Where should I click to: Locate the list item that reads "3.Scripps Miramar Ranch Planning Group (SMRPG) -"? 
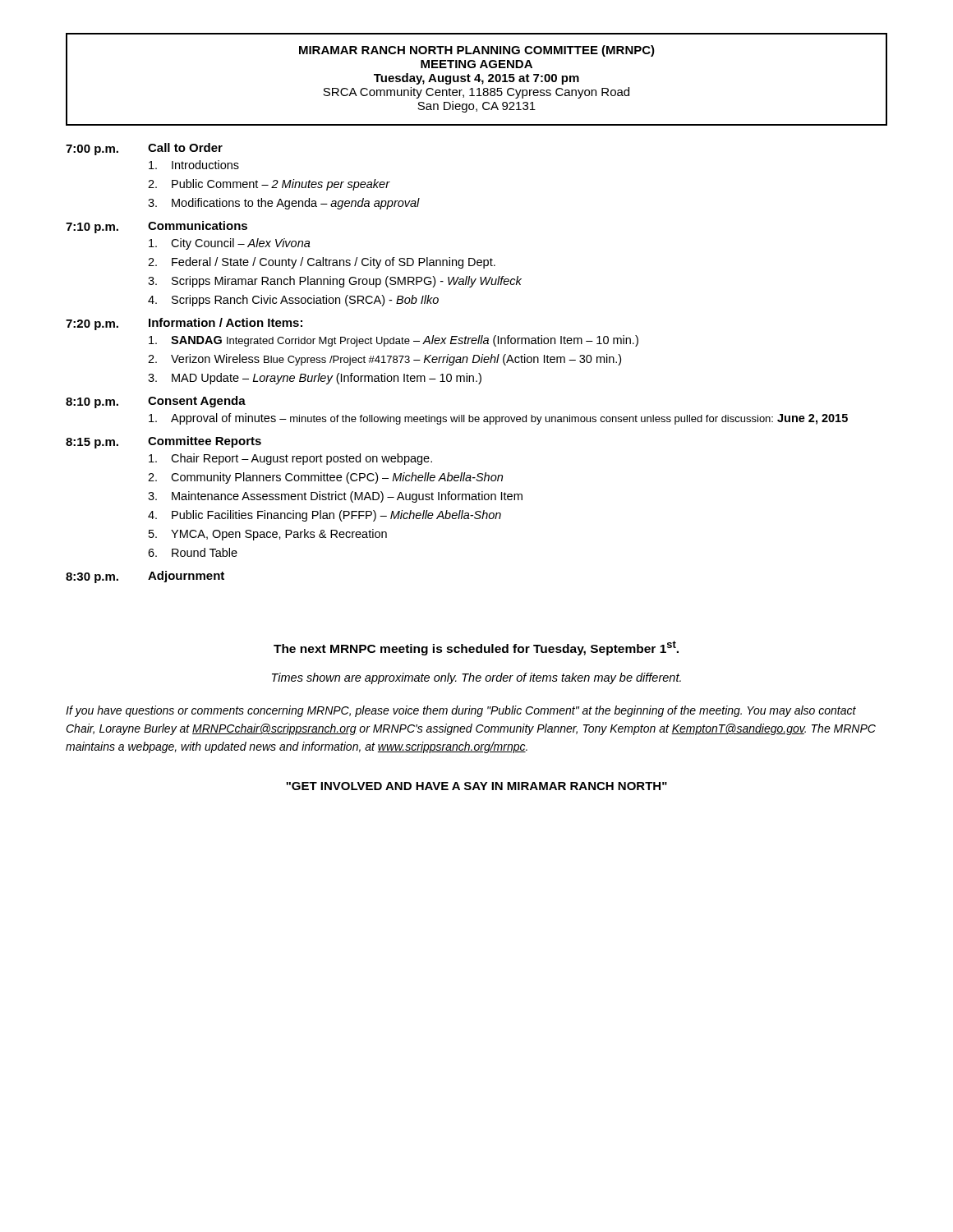pyautogui.click(x=518, y=281)
